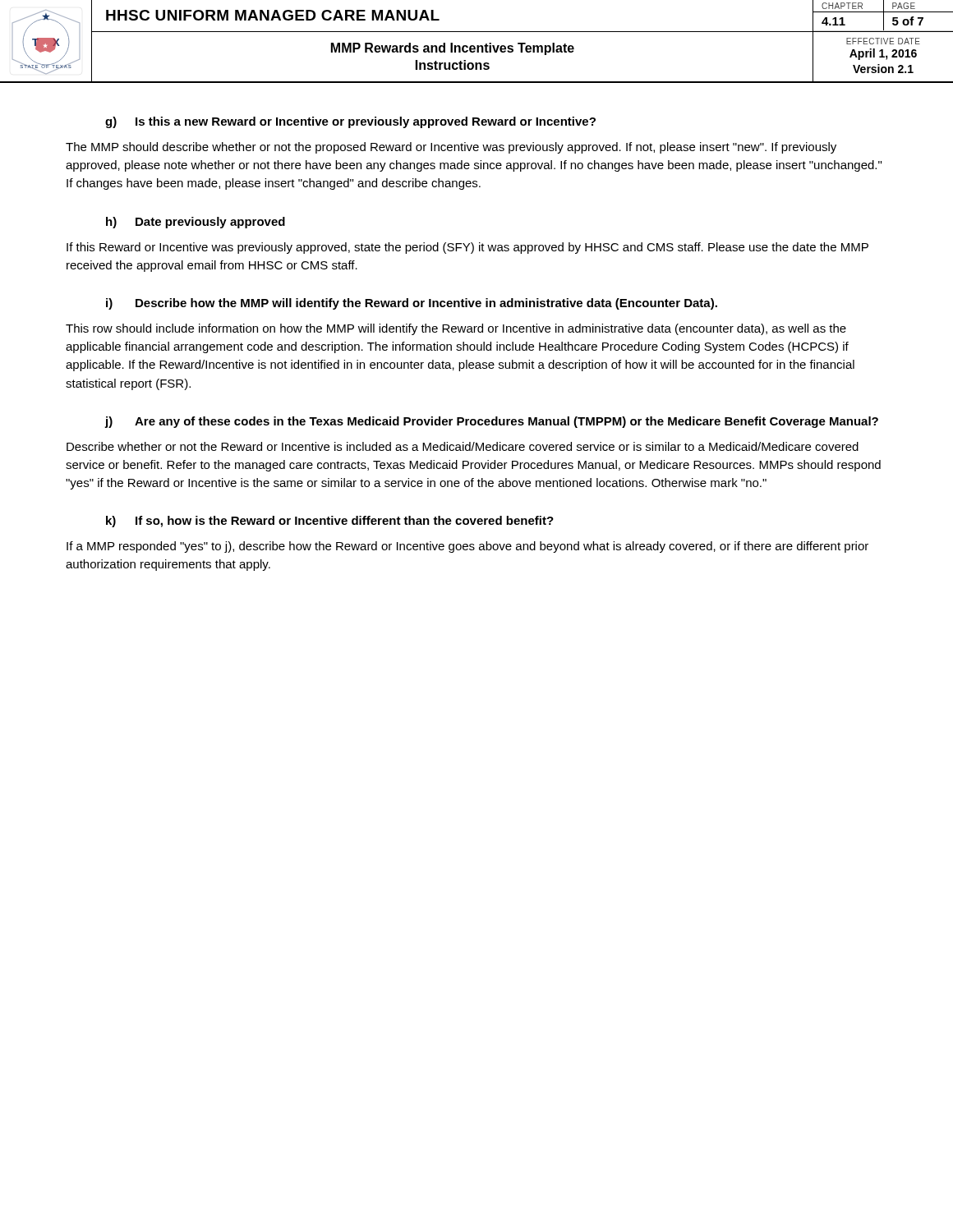Locate the text block that reads "The MMP should describe whether or"
The width and height of the screenshot is (953, 1232).
[x=474, y=165]
